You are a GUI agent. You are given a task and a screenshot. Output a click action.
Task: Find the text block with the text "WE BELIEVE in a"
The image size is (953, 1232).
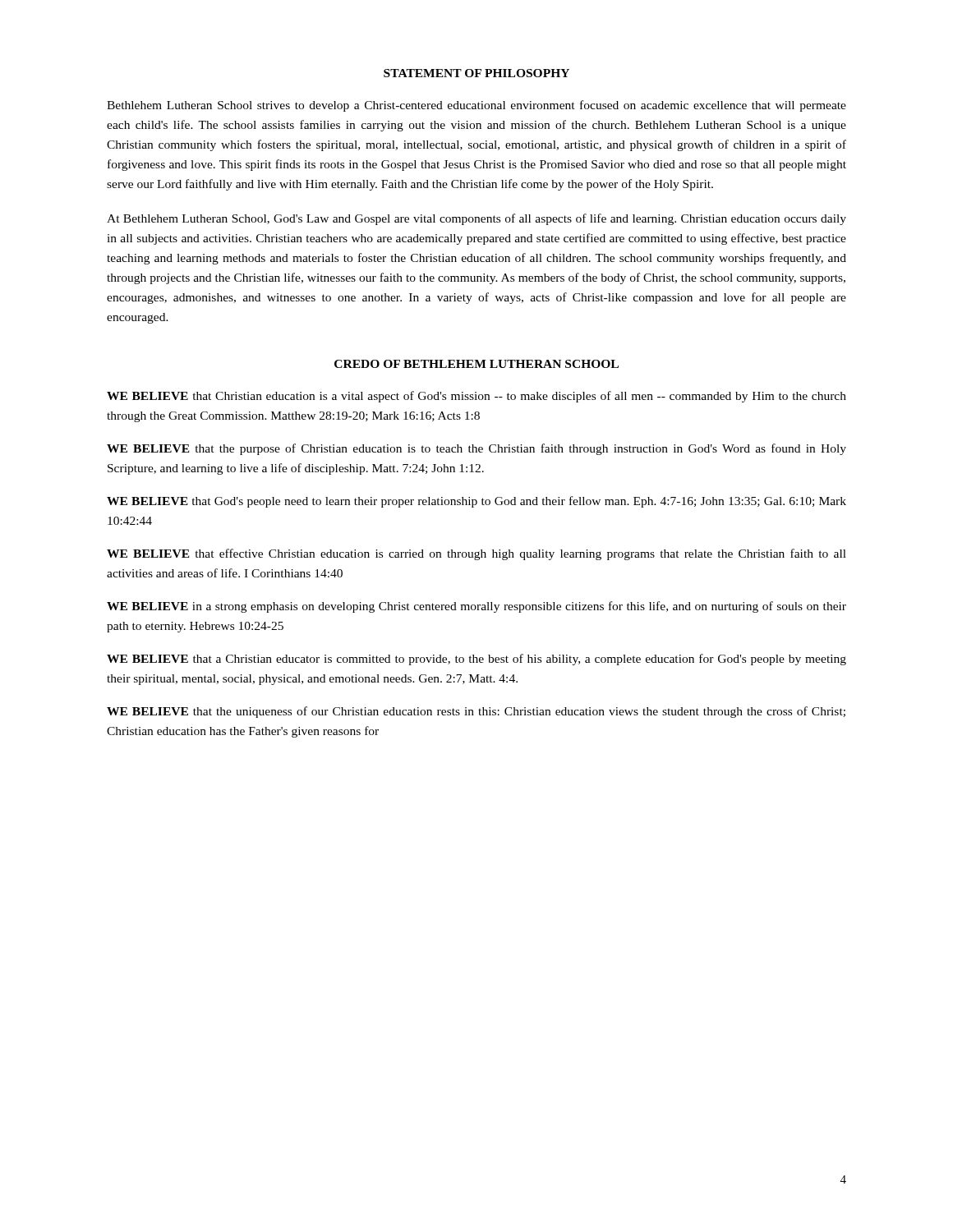click(476, 616)
